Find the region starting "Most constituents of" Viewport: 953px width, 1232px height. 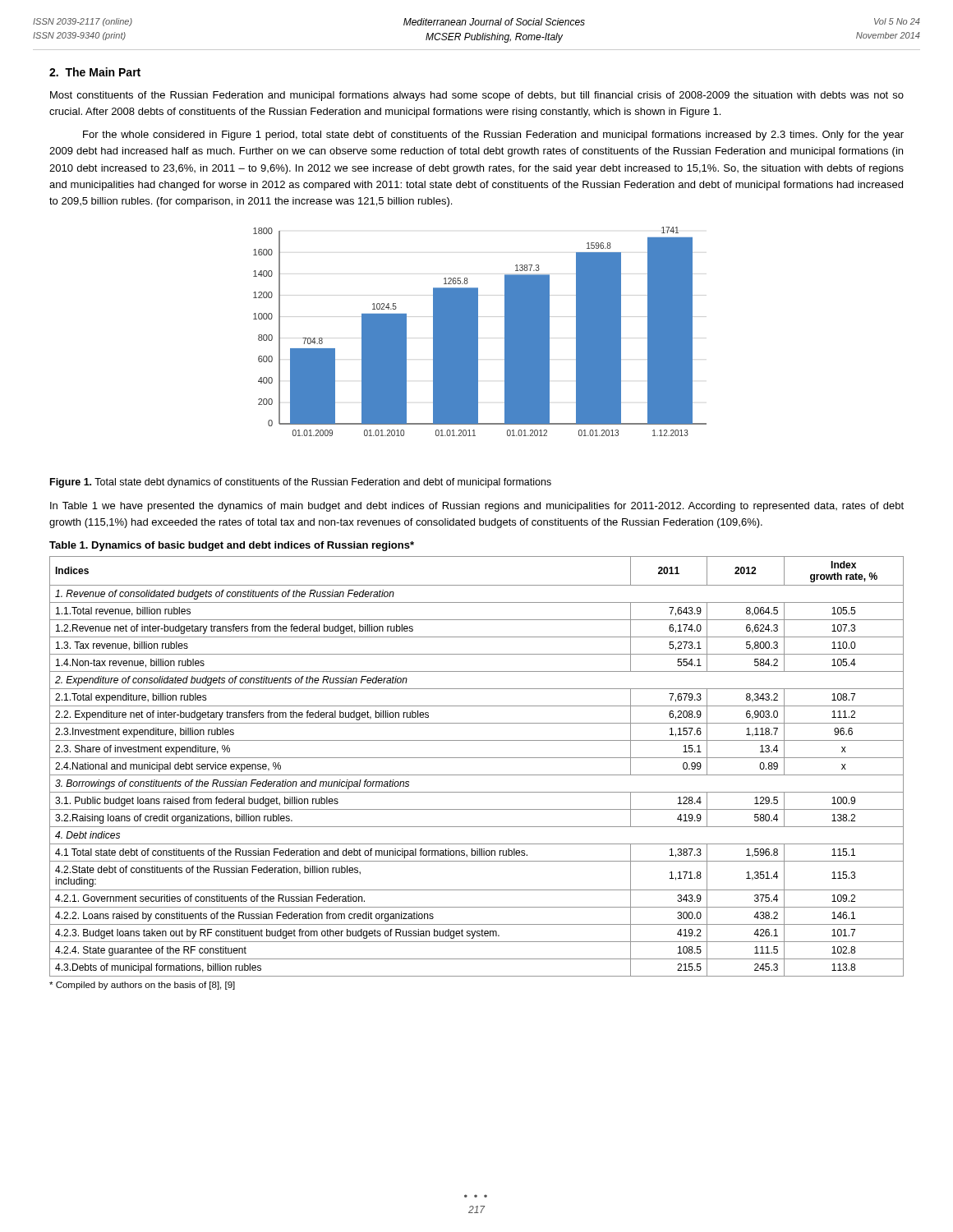[x=476, y=148]
